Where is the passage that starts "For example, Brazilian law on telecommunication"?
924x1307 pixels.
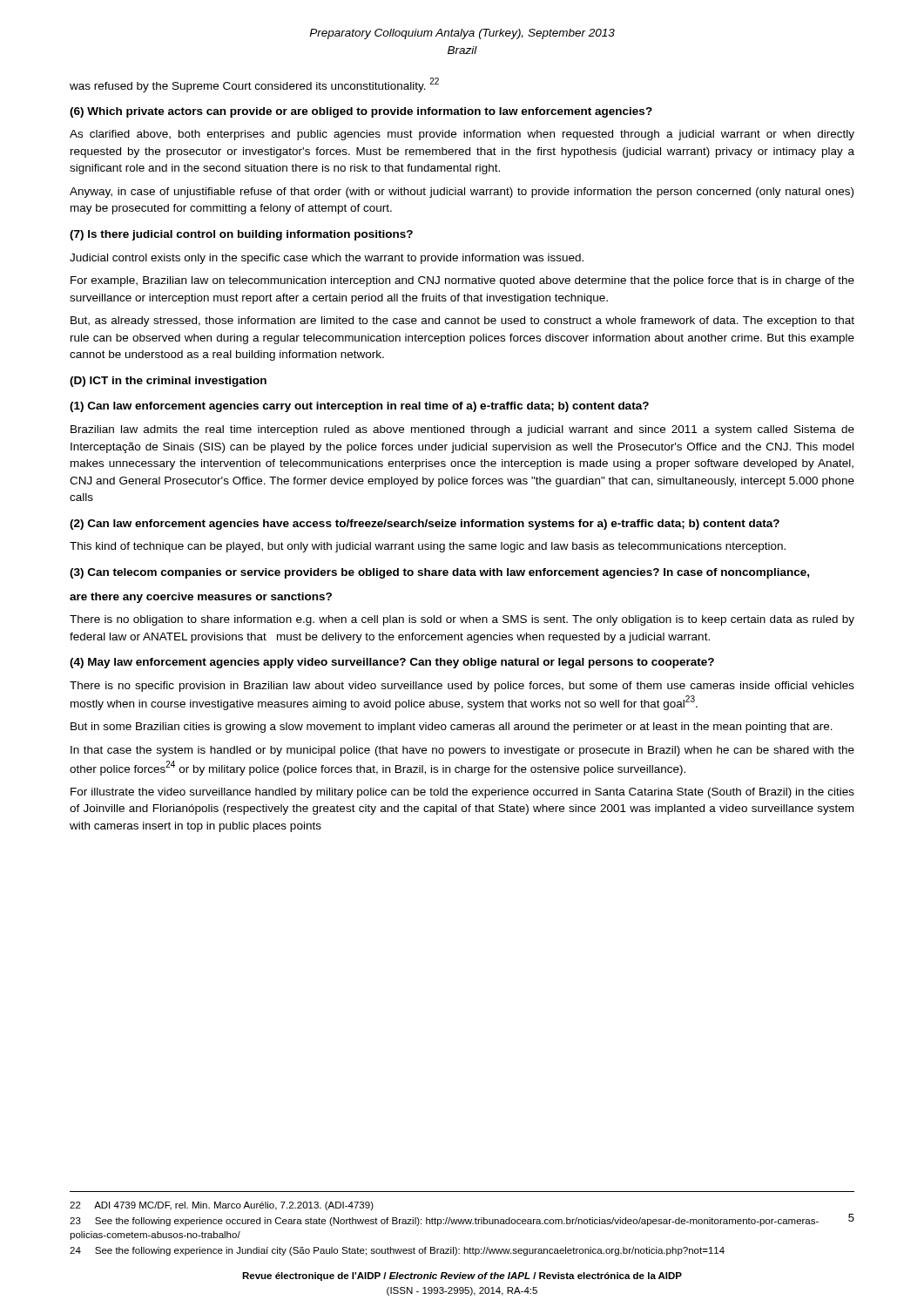(x=462, y=289)
